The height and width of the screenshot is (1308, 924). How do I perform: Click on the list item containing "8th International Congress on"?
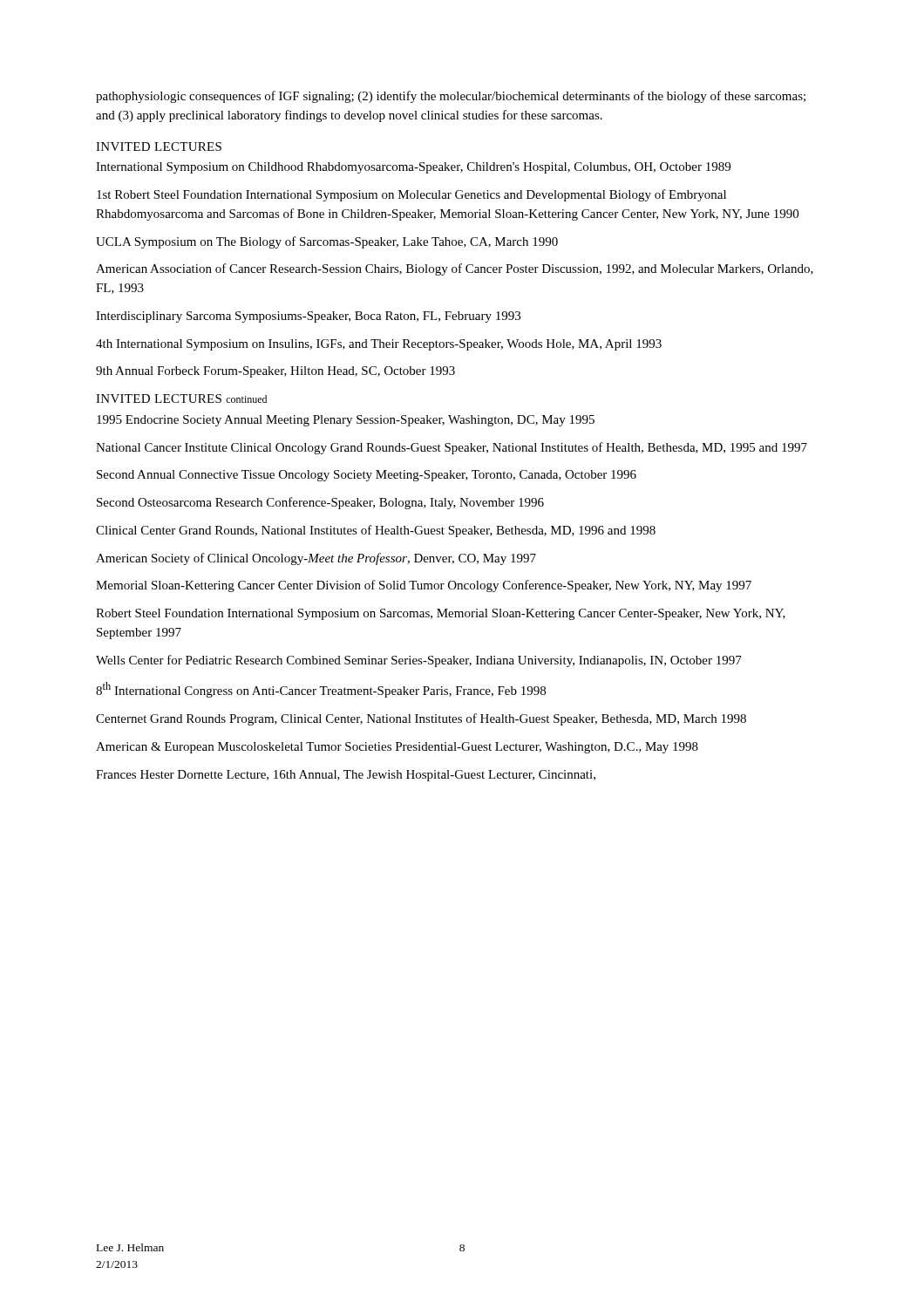click(321, 689)
